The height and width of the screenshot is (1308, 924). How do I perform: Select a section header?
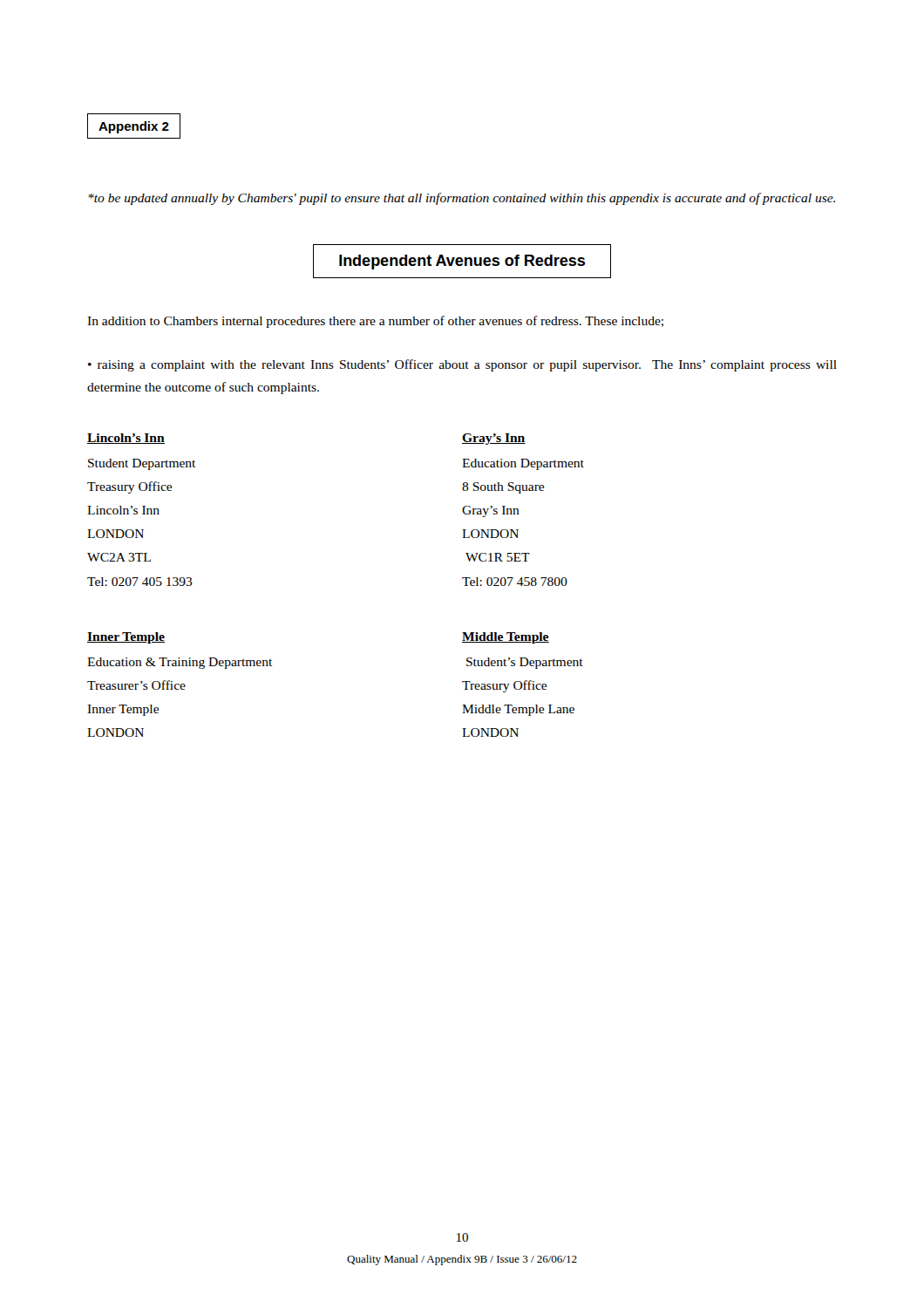tap(134, 126)
